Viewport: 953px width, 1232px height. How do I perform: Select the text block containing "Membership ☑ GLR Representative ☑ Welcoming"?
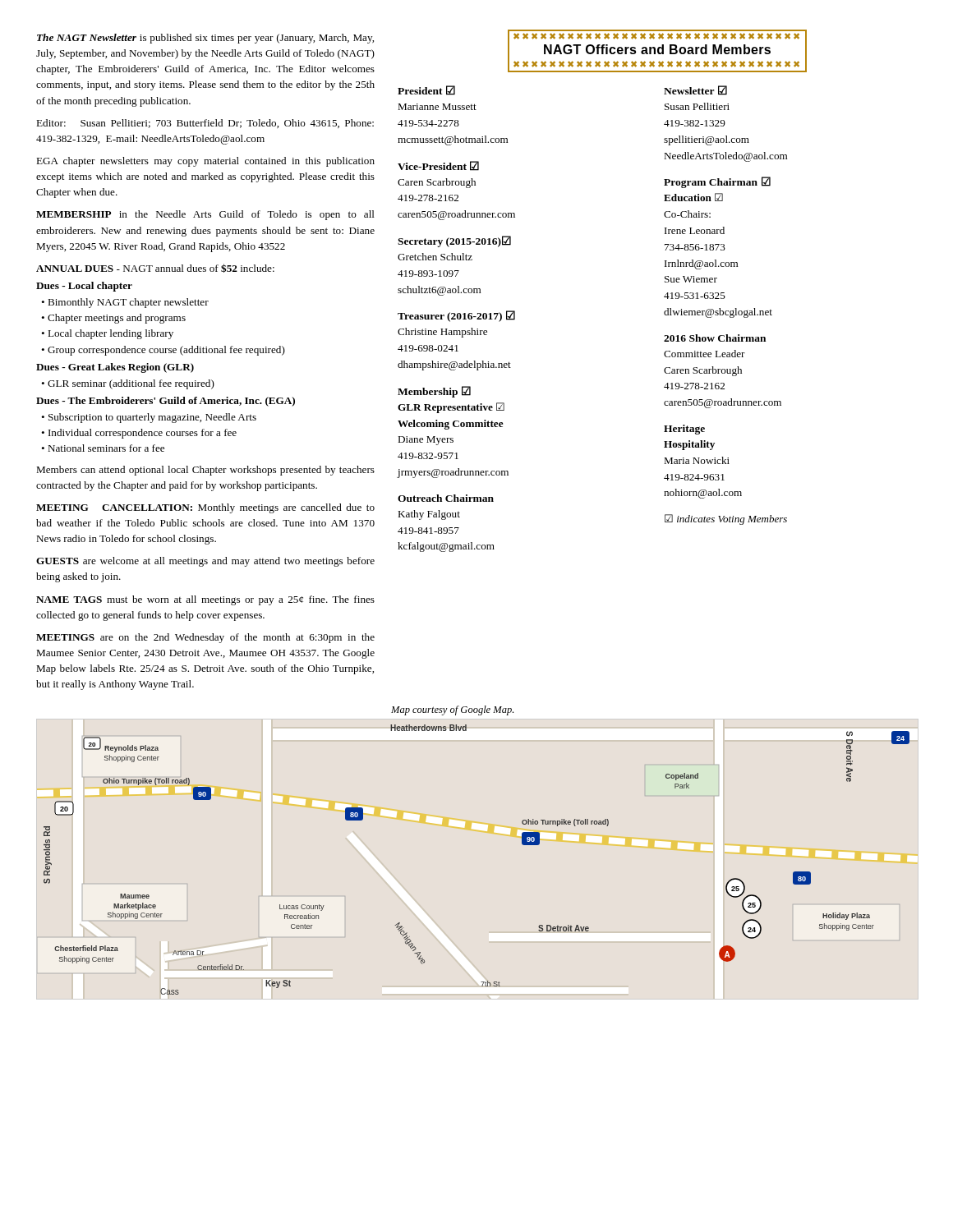click(434, 392)
